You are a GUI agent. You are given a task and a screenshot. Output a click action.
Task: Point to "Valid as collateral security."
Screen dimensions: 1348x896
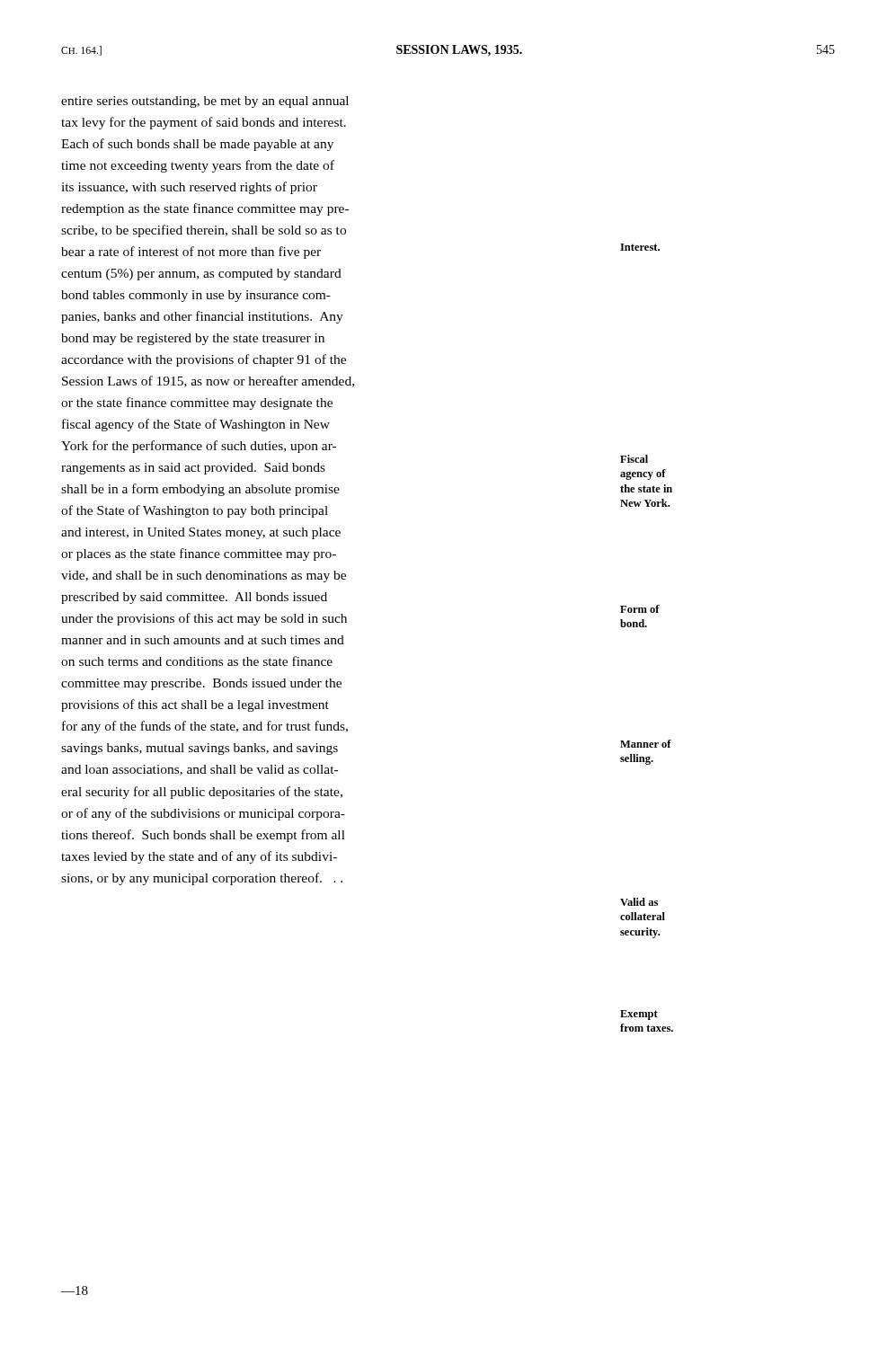[643, 917]
